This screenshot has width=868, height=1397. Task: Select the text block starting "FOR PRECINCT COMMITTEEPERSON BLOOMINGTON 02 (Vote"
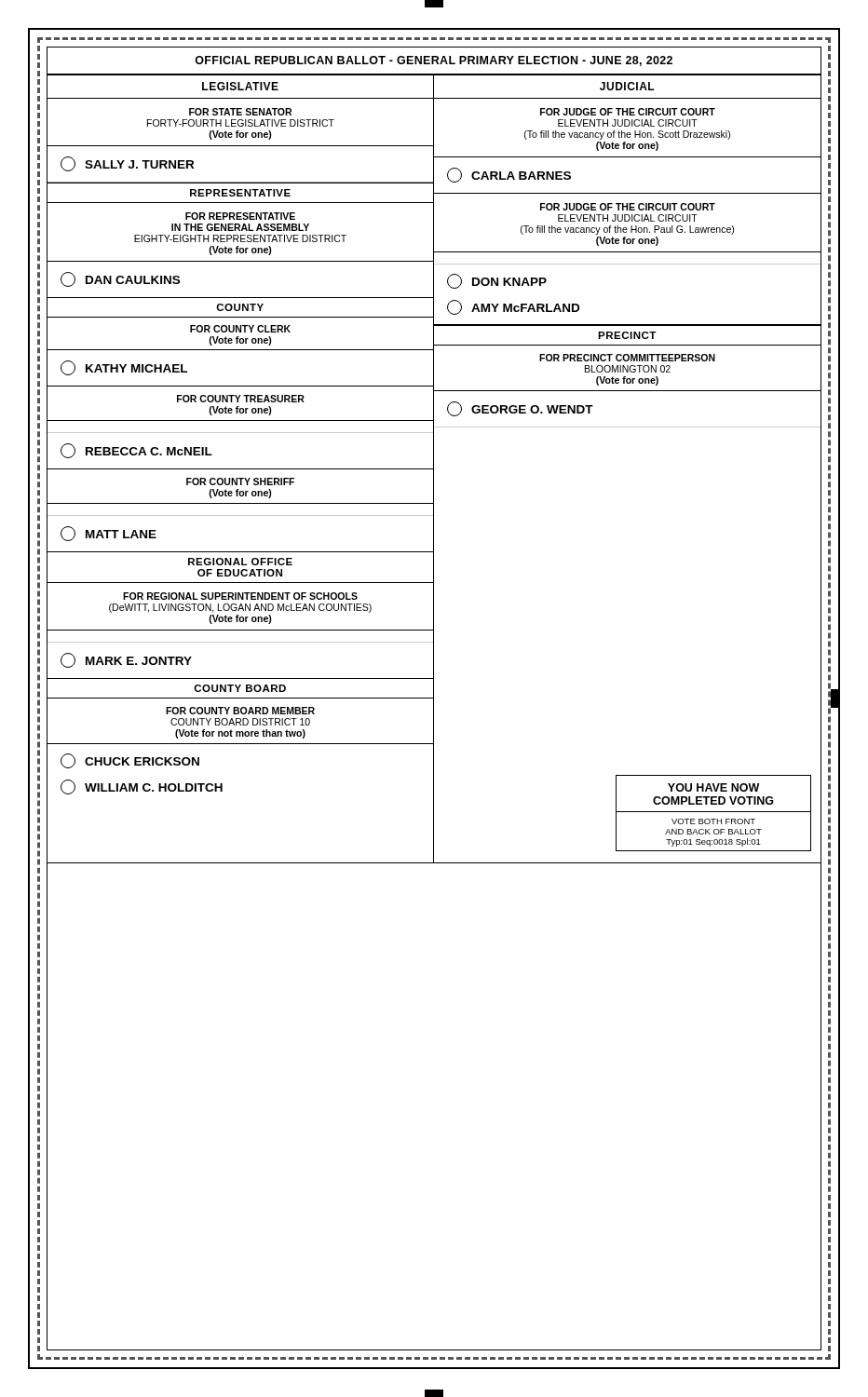tap(627, 369)
